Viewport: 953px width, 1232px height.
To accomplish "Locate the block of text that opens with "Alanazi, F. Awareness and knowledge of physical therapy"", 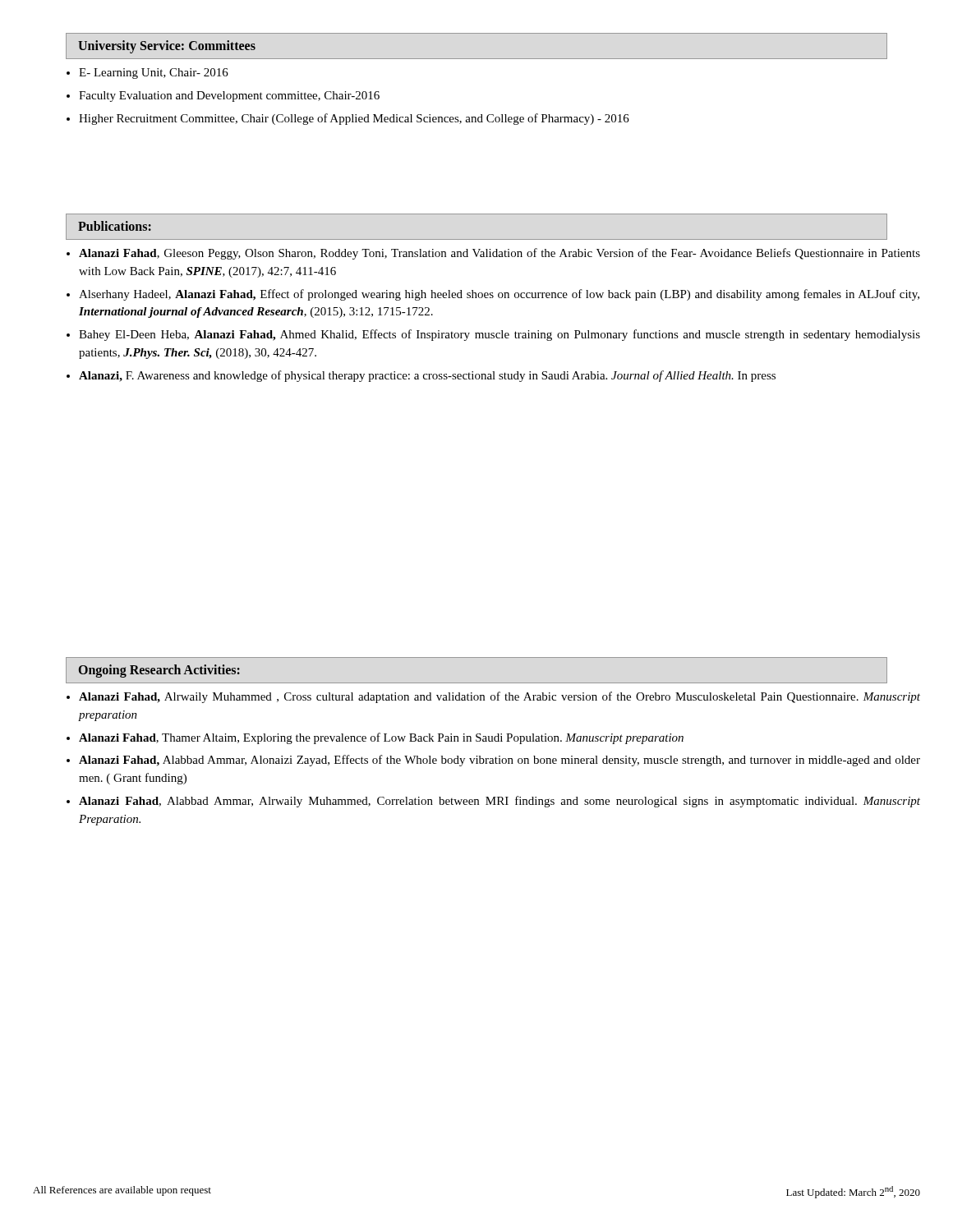I will pyautogui.click(x=428, y=375).
